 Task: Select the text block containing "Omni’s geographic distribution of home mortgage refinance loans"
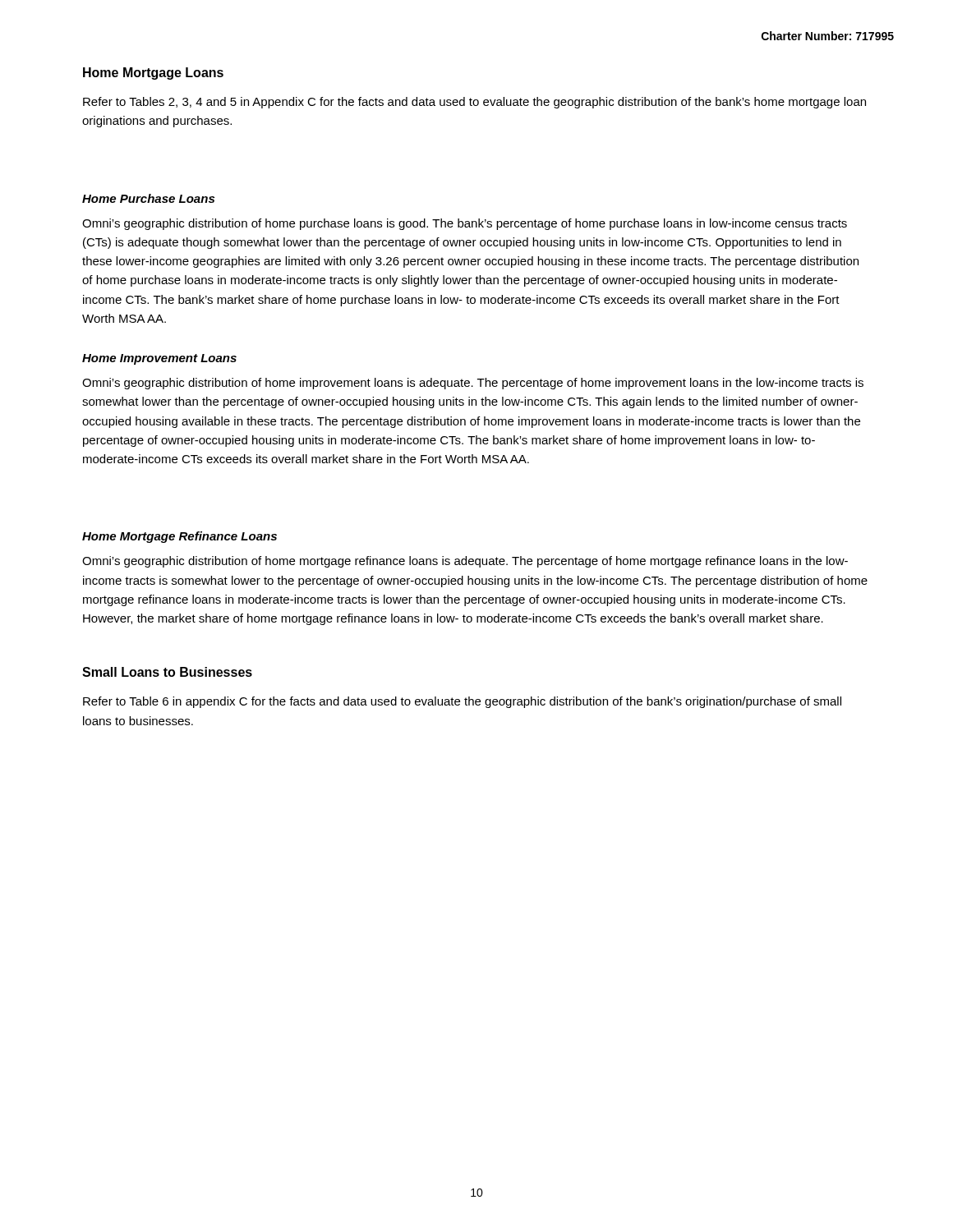[x=475, y=589]
